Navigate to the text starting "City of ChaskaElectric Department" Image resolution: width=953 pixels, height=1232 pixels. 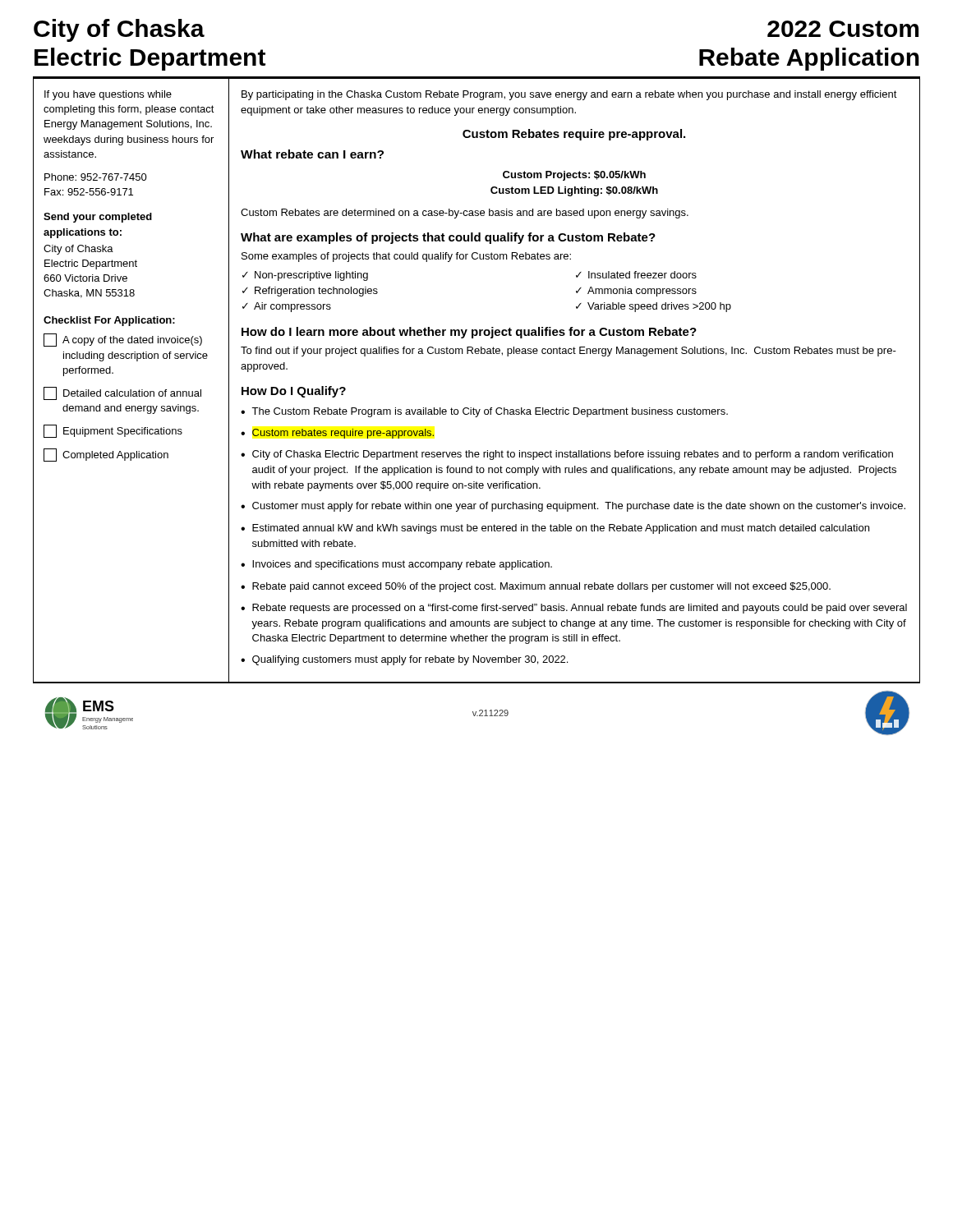click(x=149, y=43)
